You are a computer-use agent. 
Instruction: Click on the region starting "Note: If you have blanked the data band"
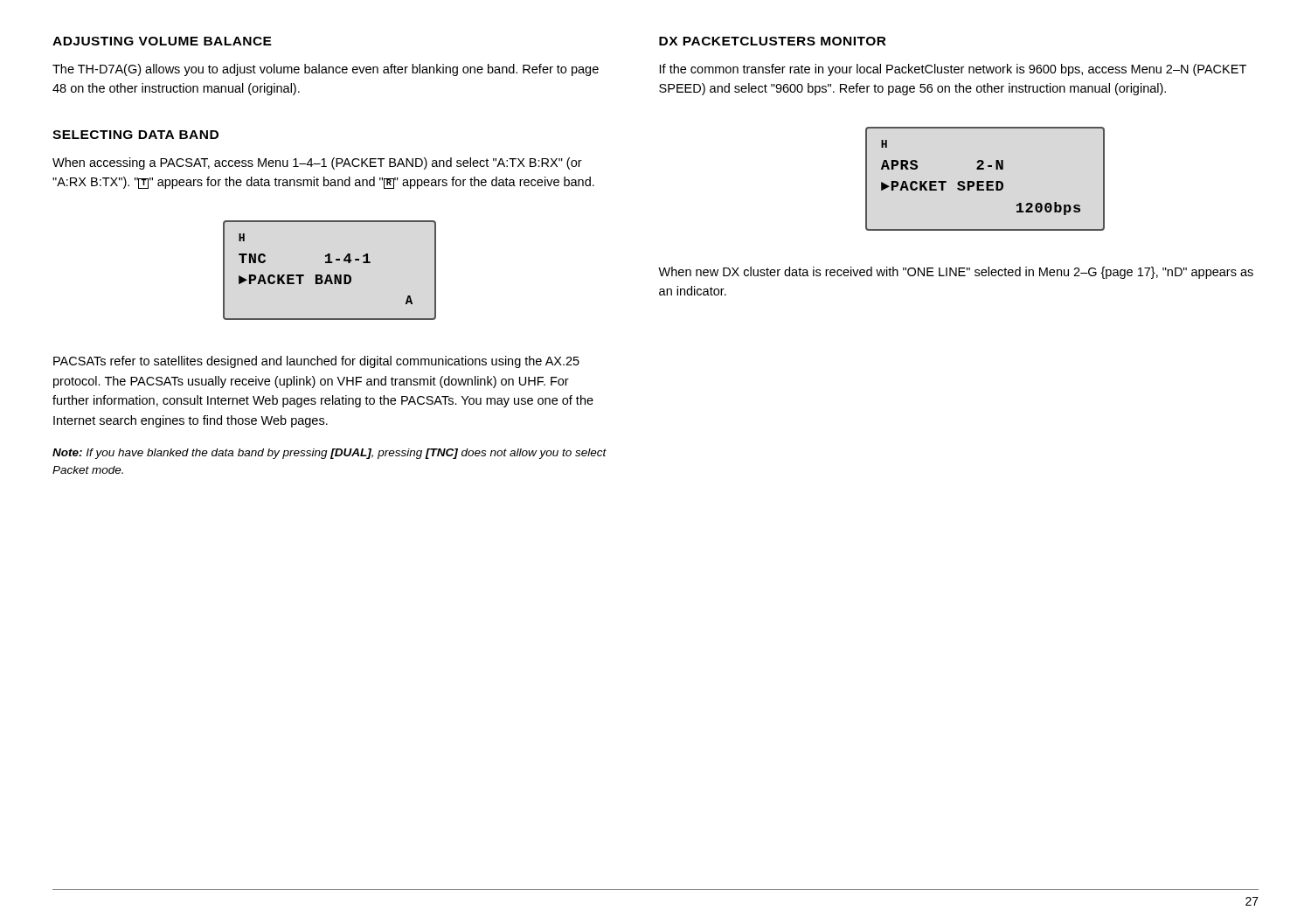(x=329, y=461)
